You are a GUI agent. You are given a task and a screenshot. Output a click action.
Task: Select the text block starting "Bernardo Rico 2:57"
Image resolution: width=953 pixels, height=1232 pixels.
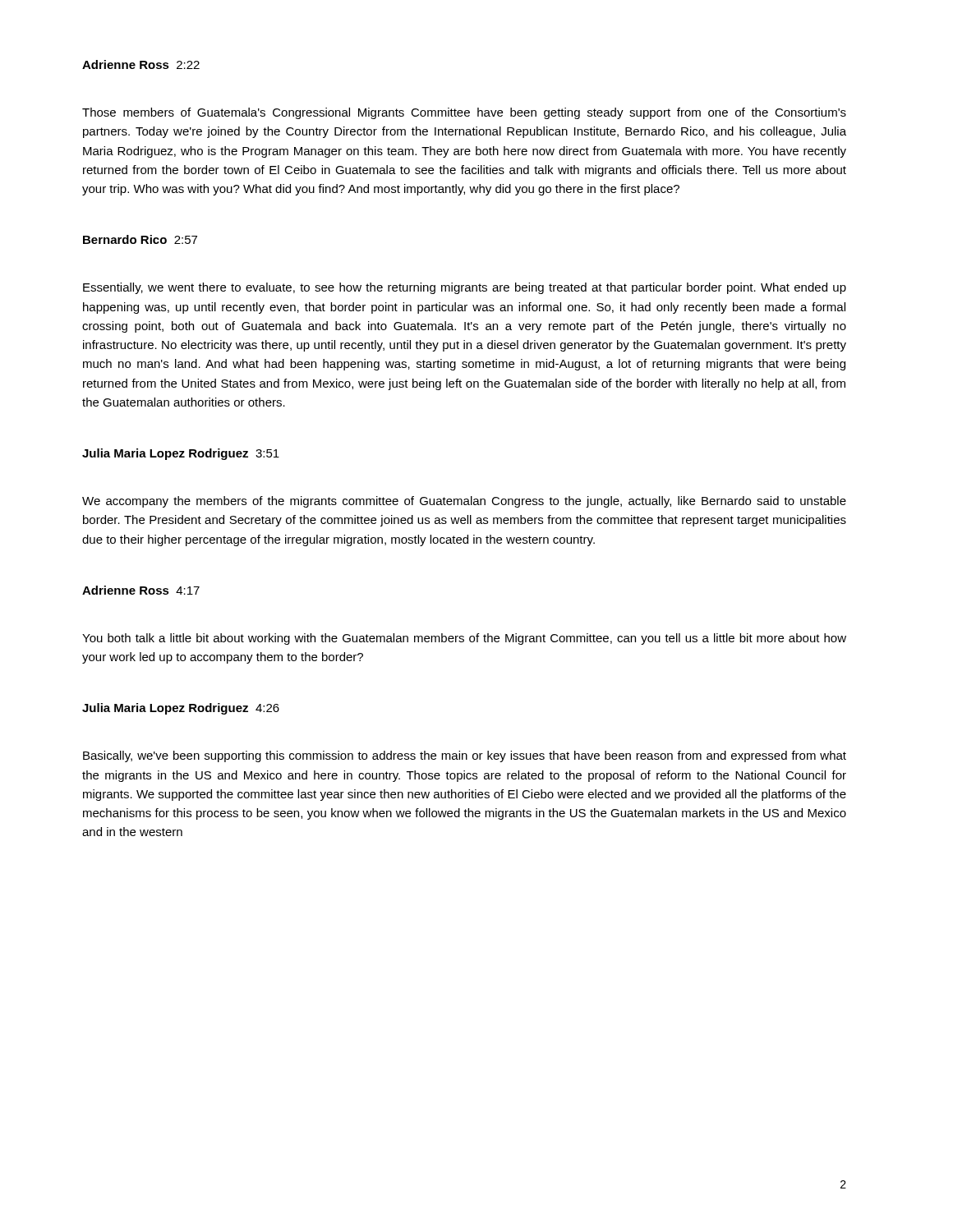140,239
